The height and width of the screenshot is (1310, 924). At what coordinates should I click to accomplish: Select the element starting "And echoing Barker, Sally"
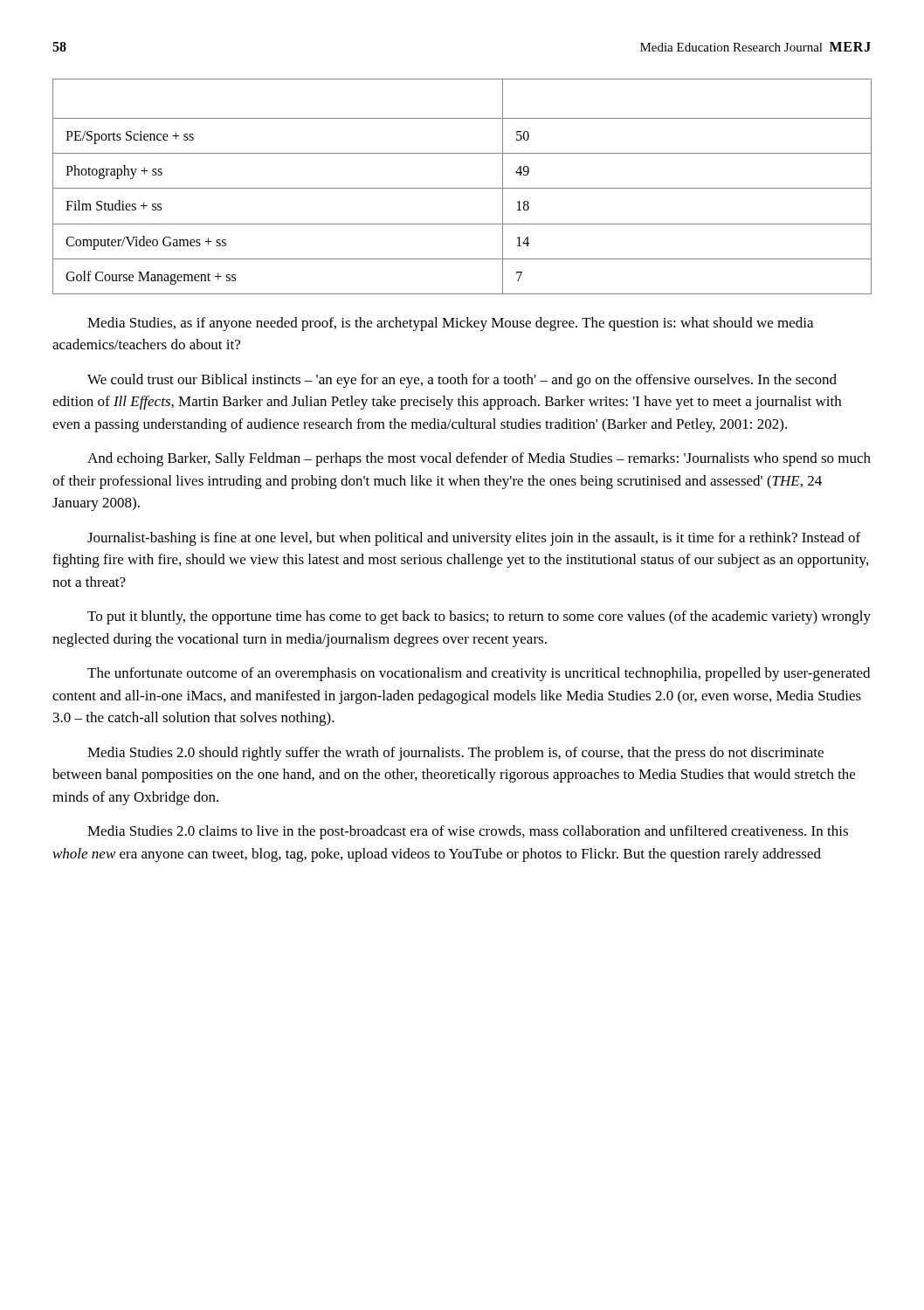pos(462,481)
